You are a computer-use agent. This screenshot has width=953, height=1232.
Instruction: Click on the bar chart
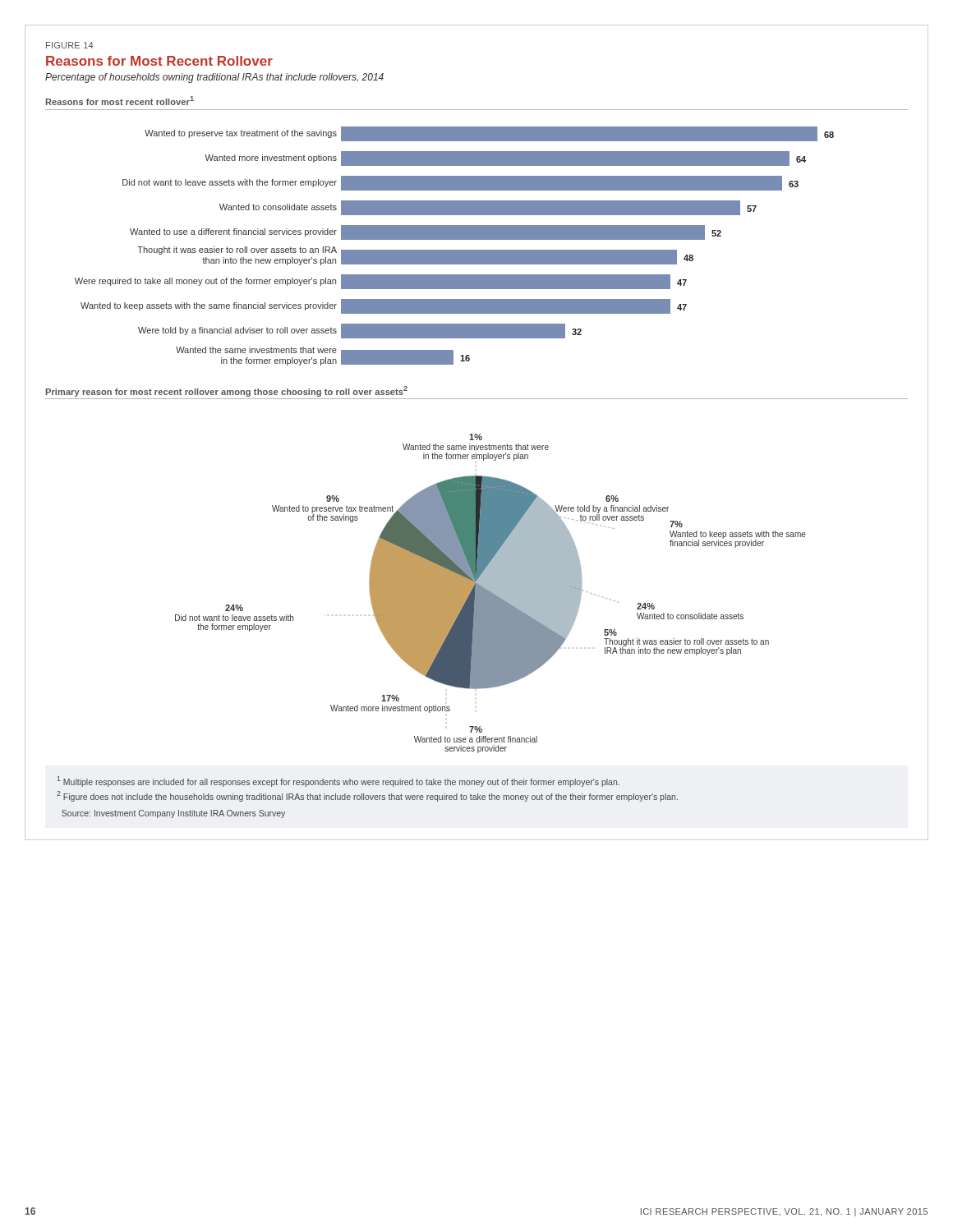(x=476, y=235)
